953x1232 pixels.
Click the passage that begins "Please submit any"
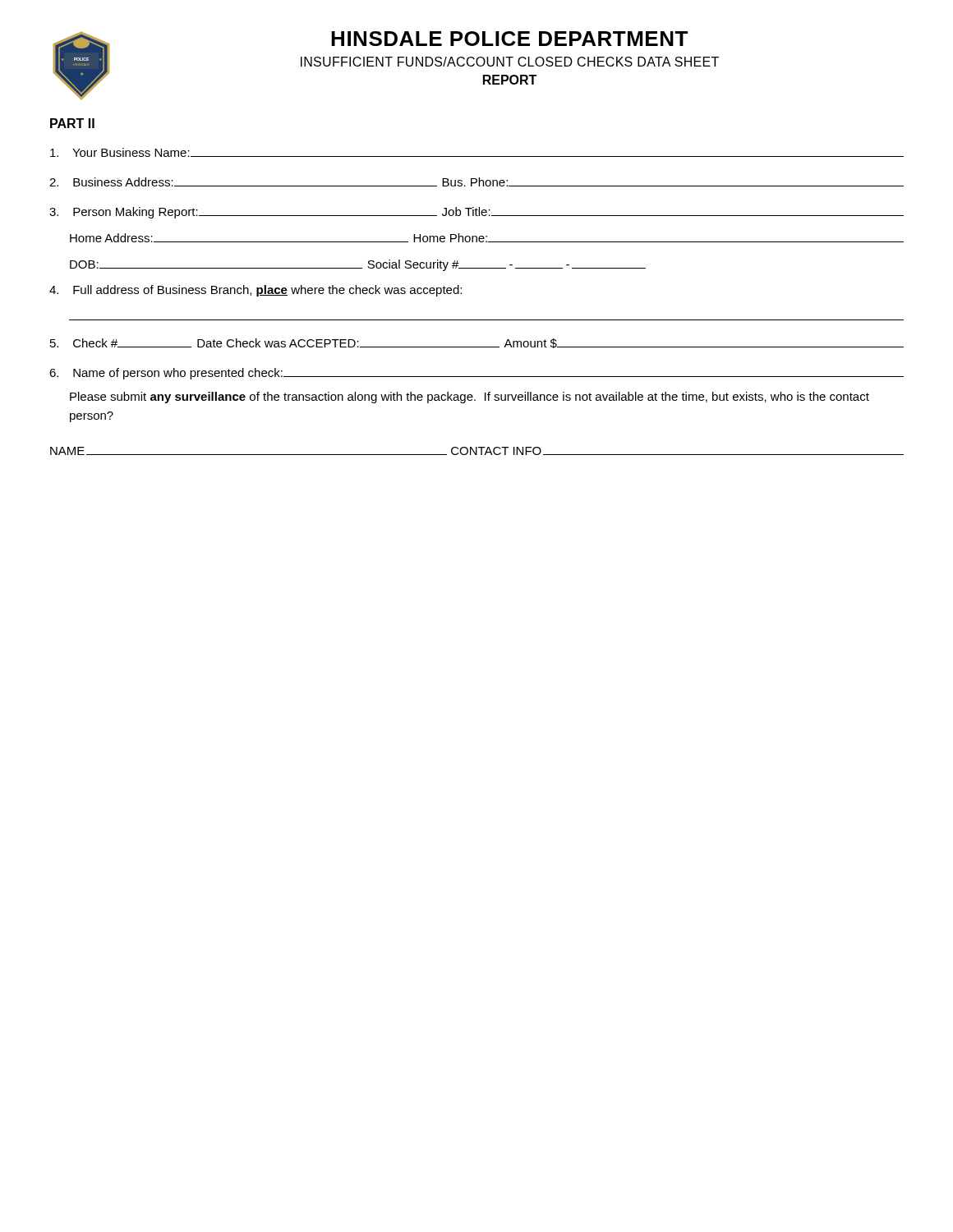click(x=469, y=406)
